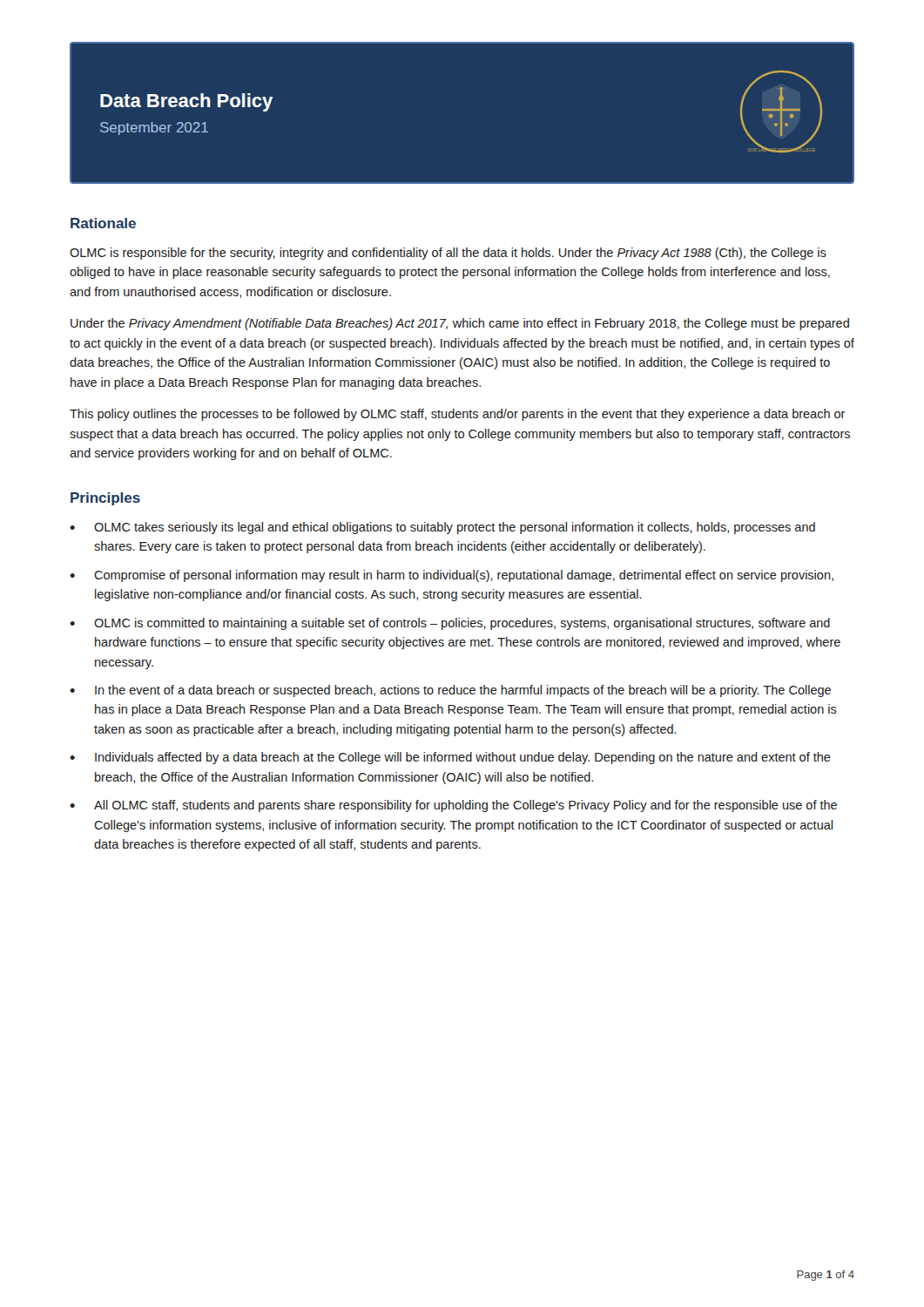
Task: Click the passage that begins "Under the Privacy Amendment"
Action: [462, 353]
